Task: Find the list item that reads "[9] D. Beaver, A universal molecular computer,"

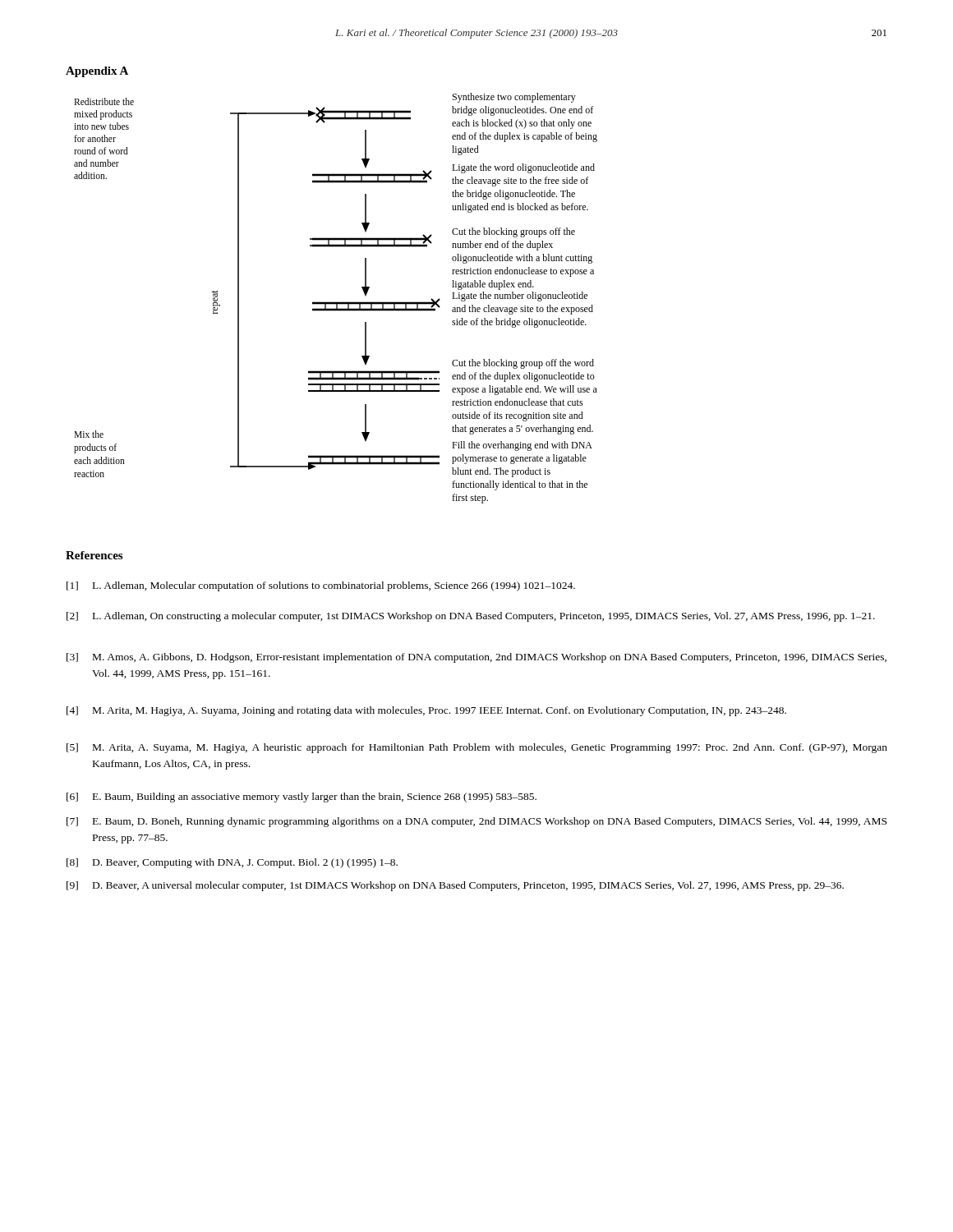Action: pyautogui.click(x=455, y=886)
